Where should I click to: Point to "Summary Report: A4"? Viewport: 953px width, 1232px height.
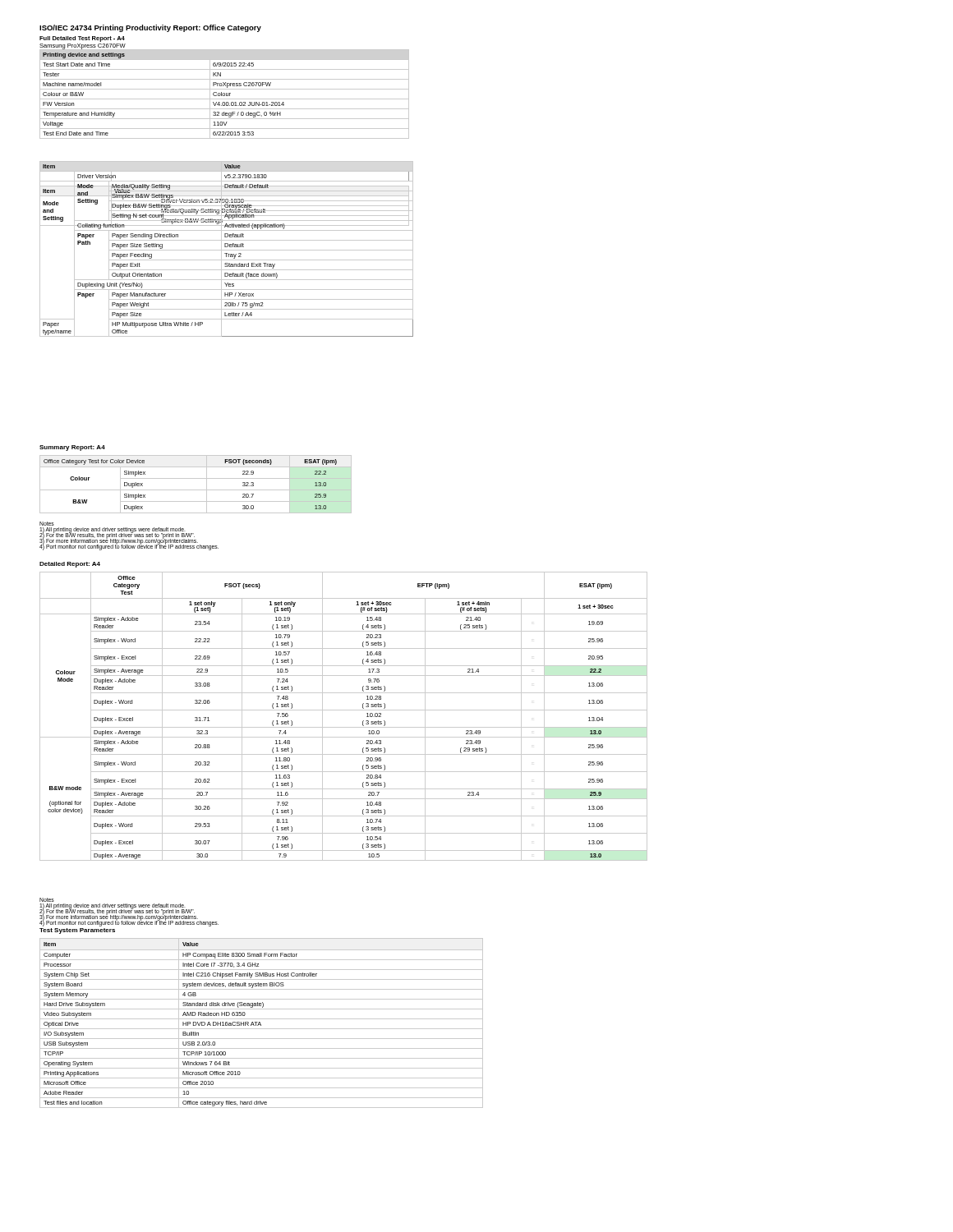point(72,447)
